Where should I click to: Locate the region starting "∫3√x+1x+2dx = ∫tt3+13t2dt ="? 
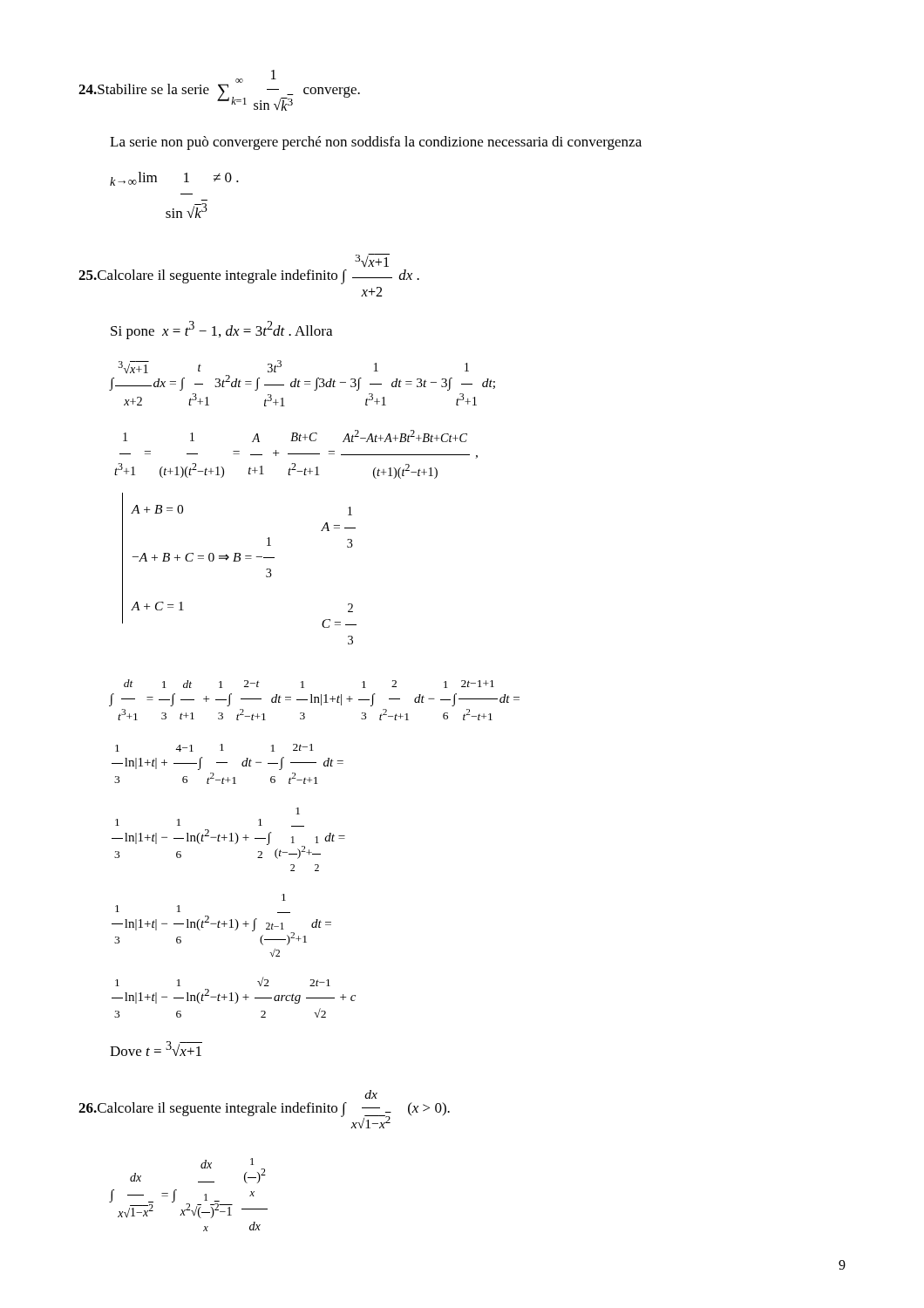pos(135,368)
